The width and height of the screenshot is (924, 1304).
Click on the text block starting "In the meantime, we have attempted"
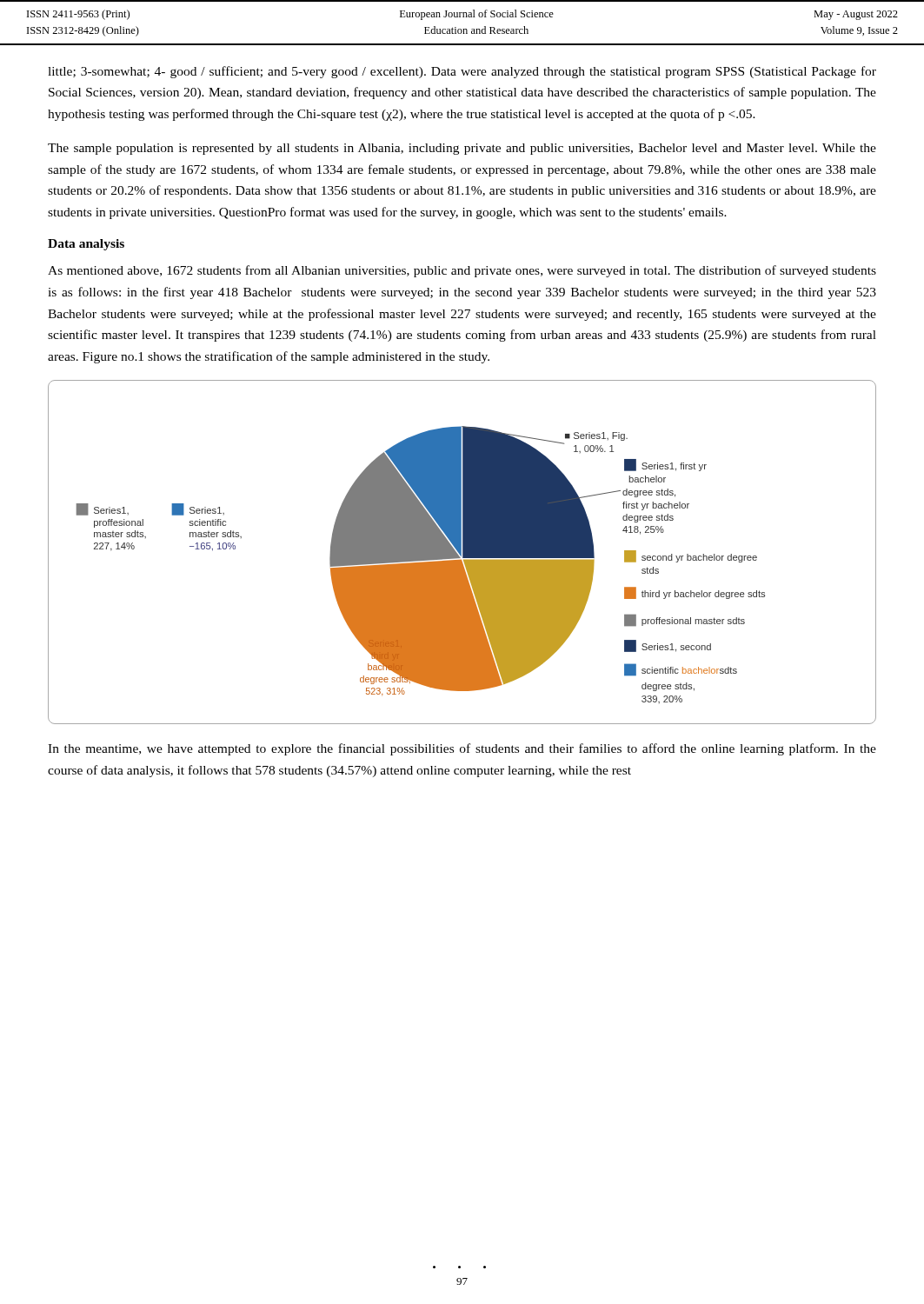(x=462, y=759)
